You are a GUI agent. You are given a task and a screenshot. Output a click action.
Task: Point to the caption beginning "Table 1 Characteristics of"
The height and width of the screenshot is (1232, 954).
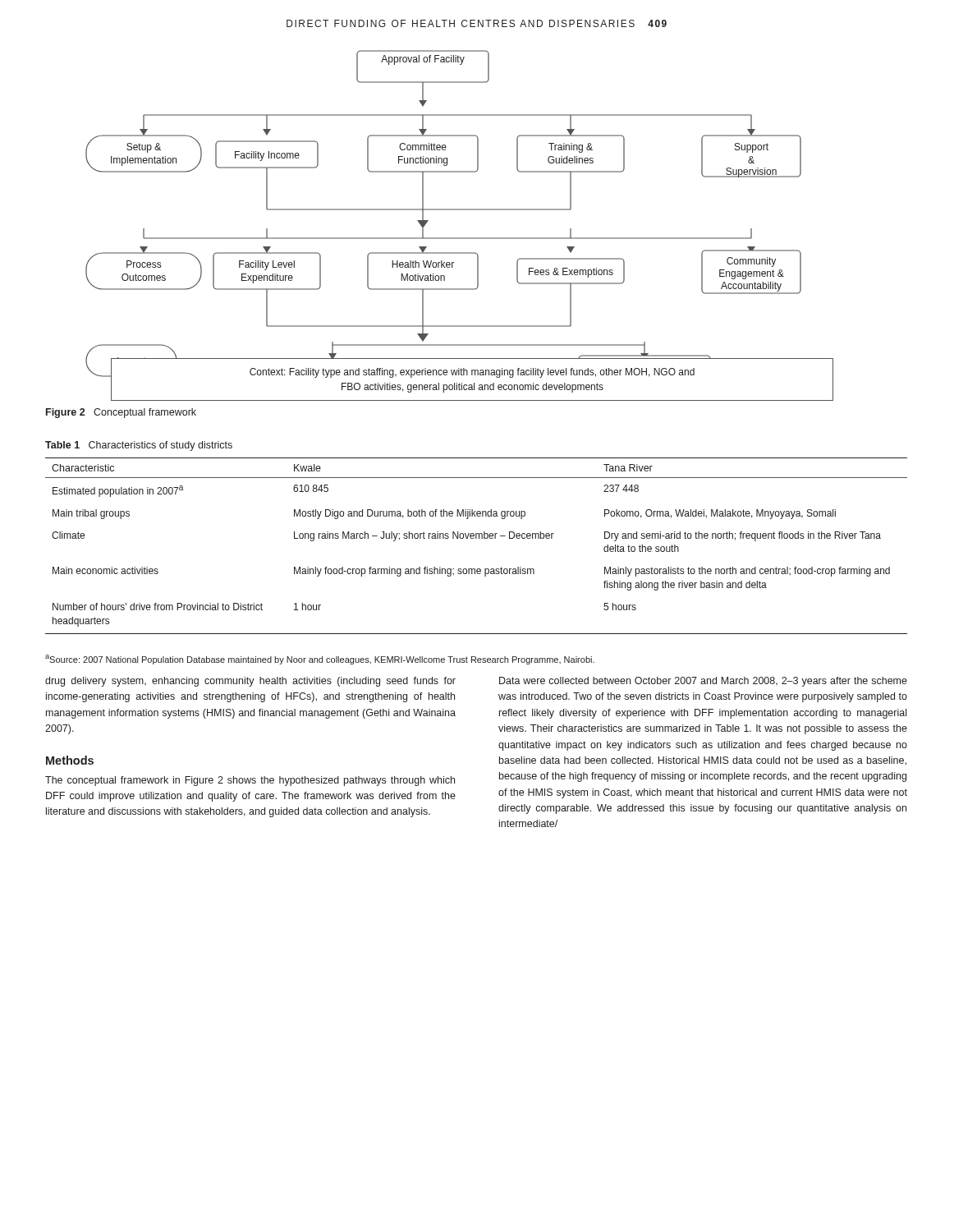coord(139,445)
